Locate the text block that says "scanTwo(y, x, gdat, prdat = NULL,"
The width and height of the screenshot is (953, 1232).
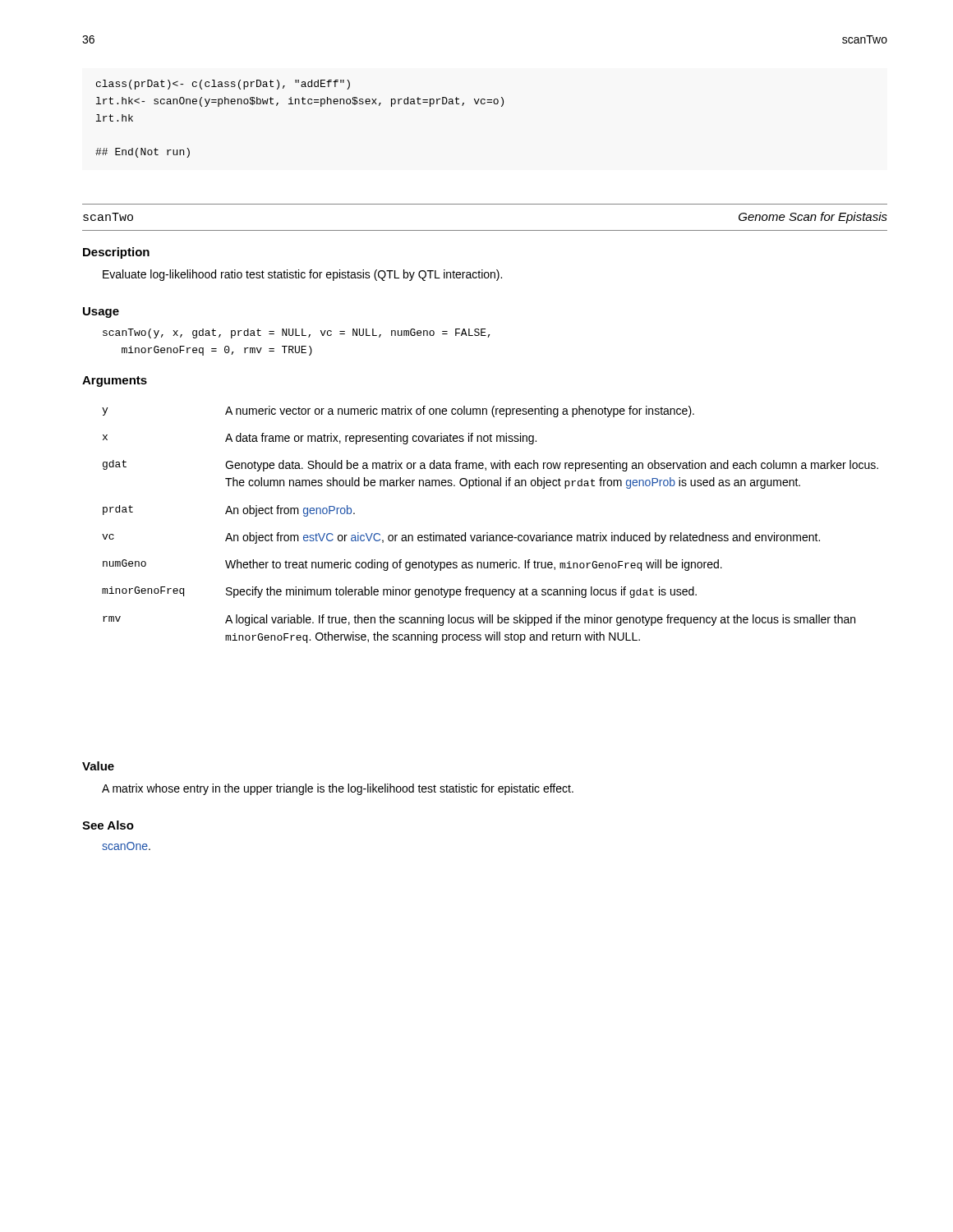495,342
